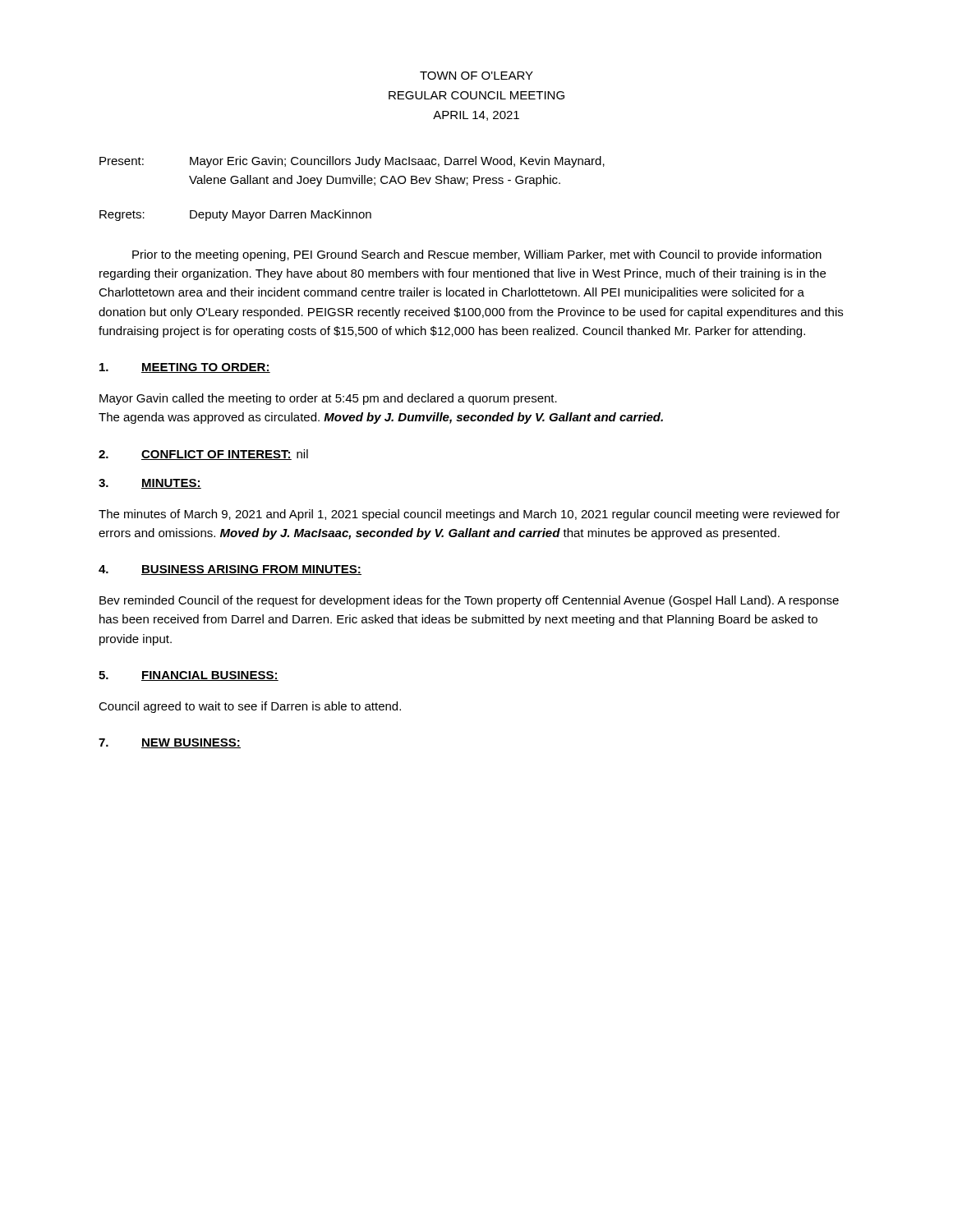Locate the text block starting "TOWN OF O'LEARY"
953x1232 pixels.
click(x=476, y=95)
